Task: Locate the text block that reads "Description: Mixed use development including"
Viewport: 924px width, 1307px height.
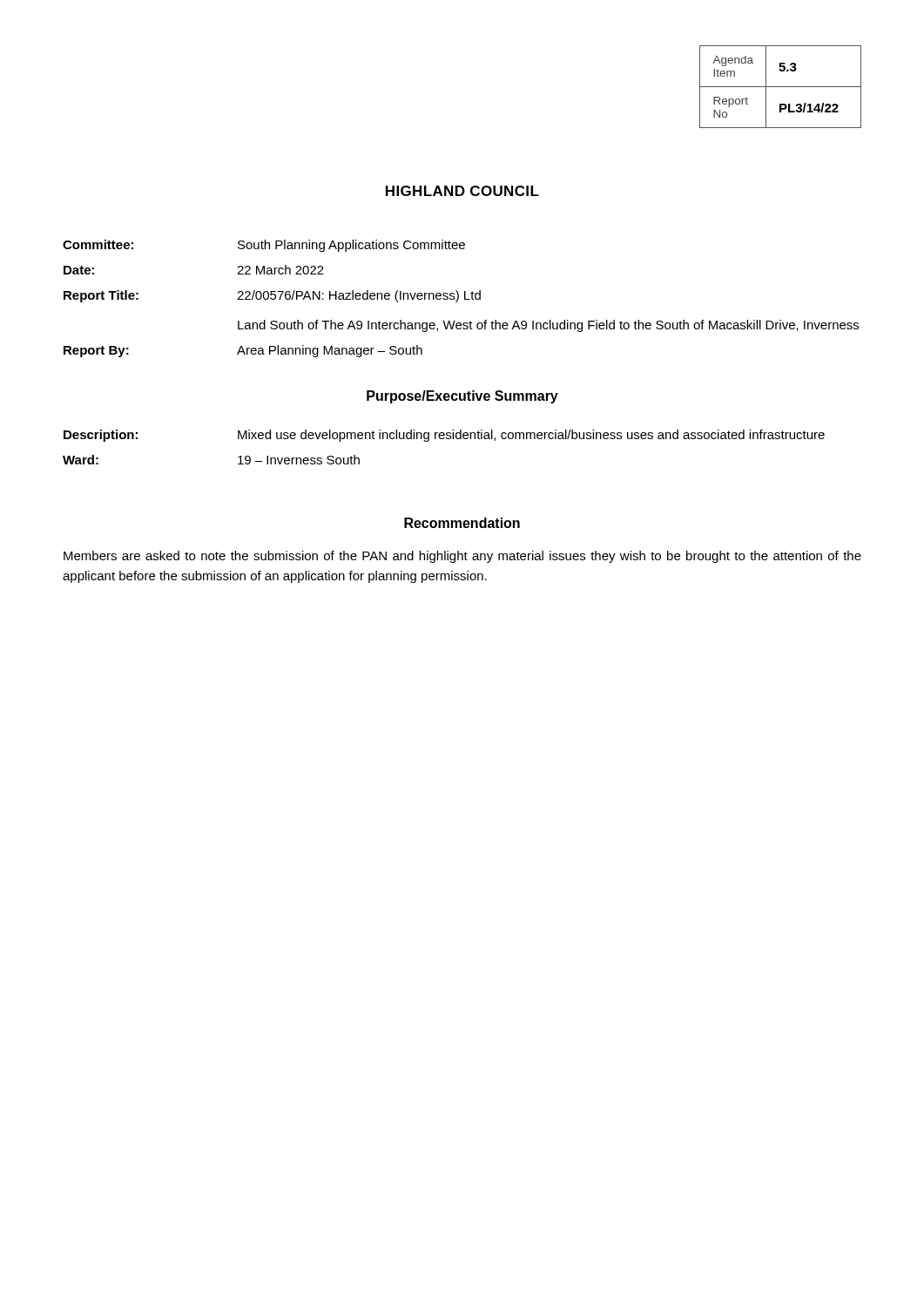Action: point(462,434)
